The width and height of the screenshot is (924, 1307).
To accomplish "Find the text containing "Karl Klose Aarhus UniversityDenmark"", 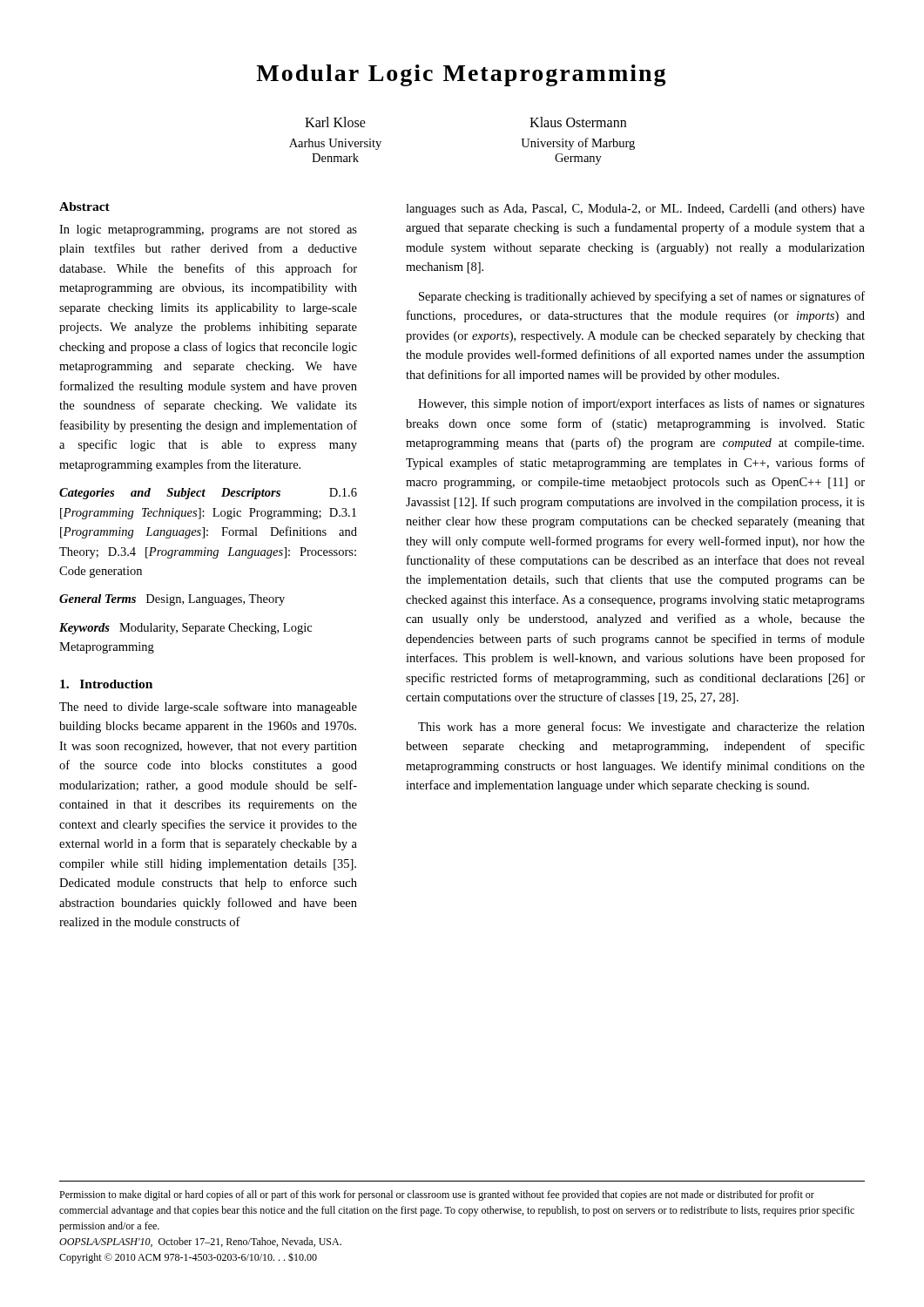I will coord(335,140).
